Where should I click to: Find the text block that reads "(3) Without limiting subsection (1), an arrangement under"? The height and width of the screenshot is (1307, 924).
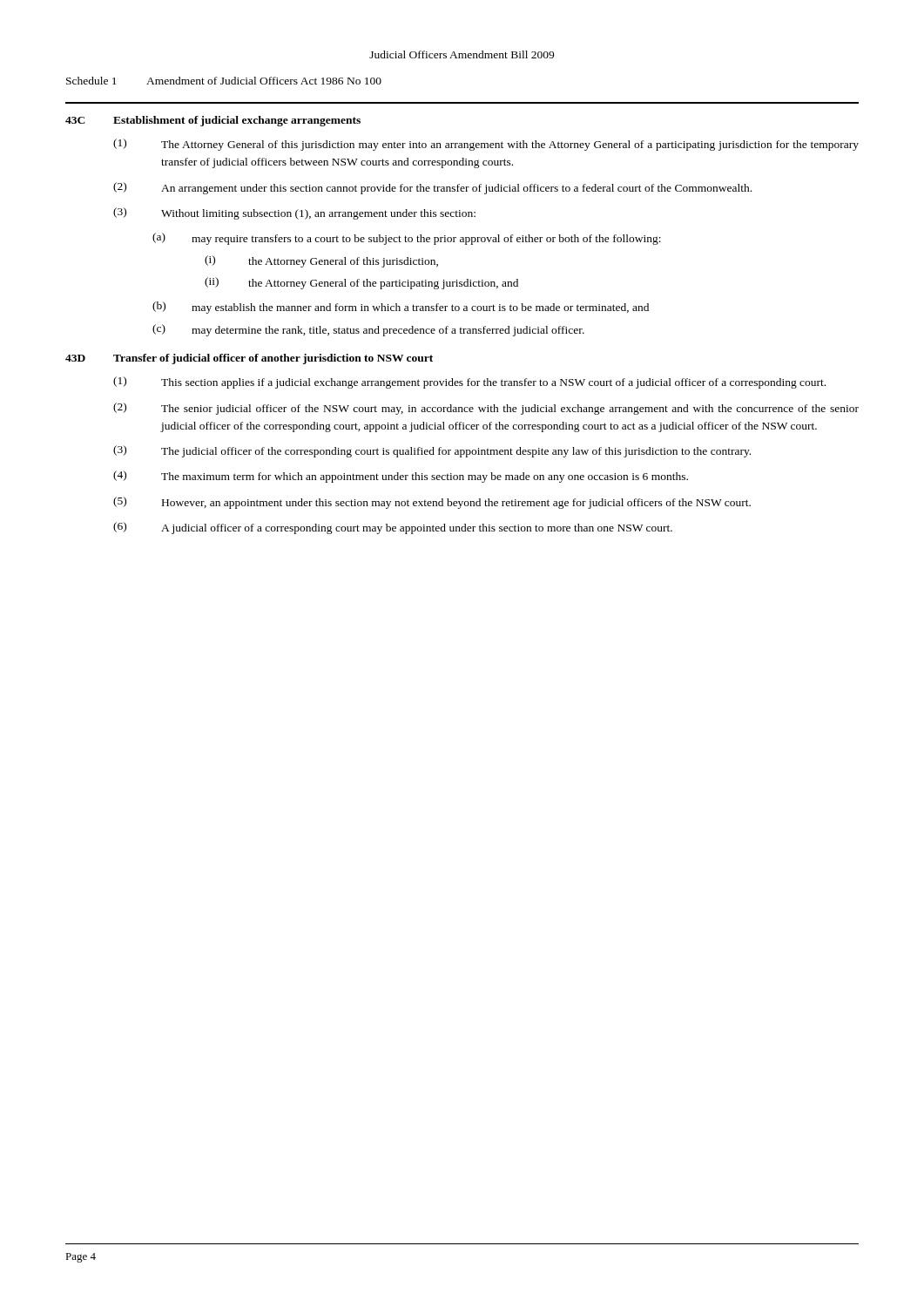click(x=462, y=213)
